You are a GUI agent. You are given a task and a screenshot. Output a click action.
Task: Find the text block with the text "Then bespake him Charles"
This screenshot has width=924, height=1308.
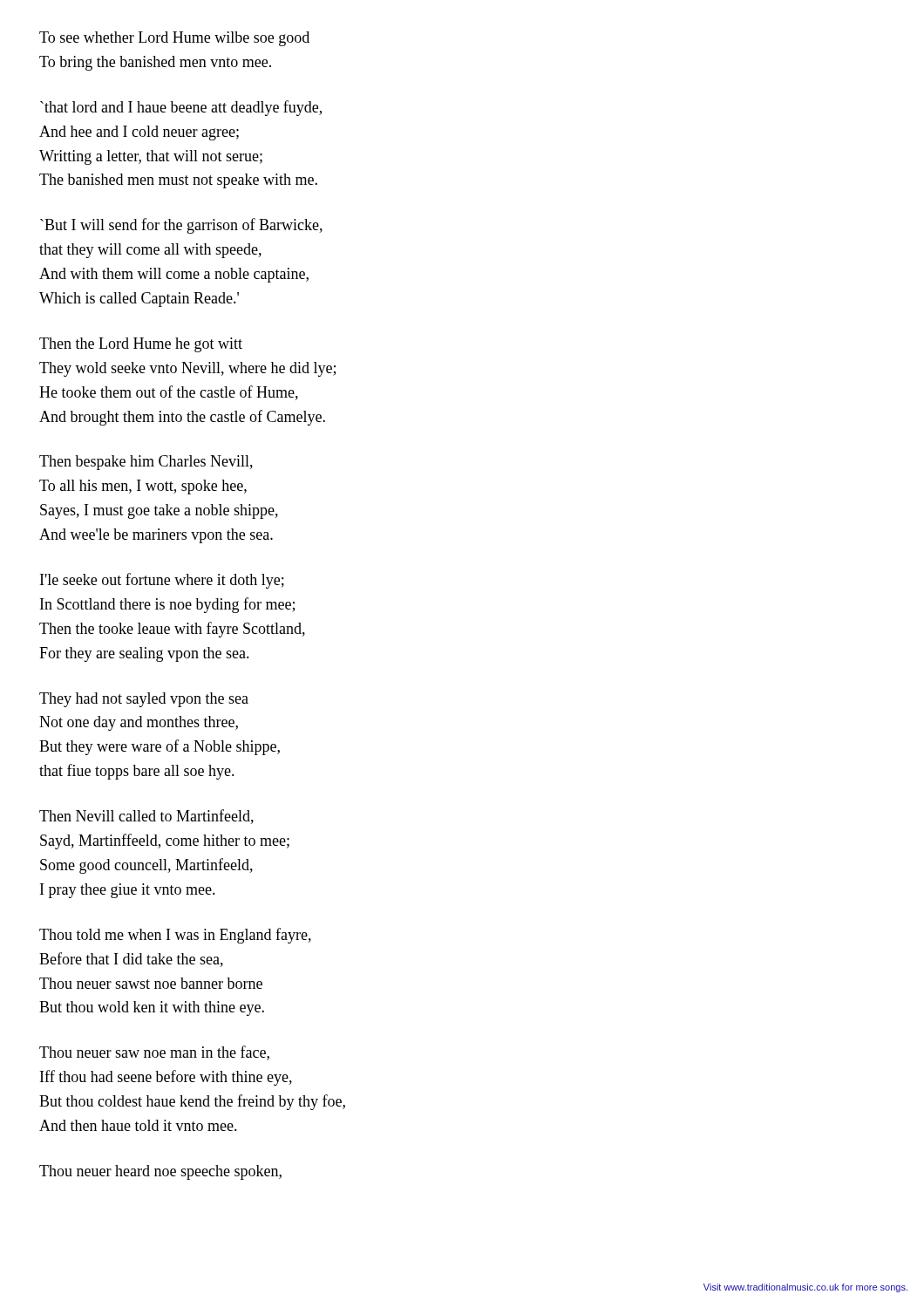pyautogui.click(x=146, y=463)
